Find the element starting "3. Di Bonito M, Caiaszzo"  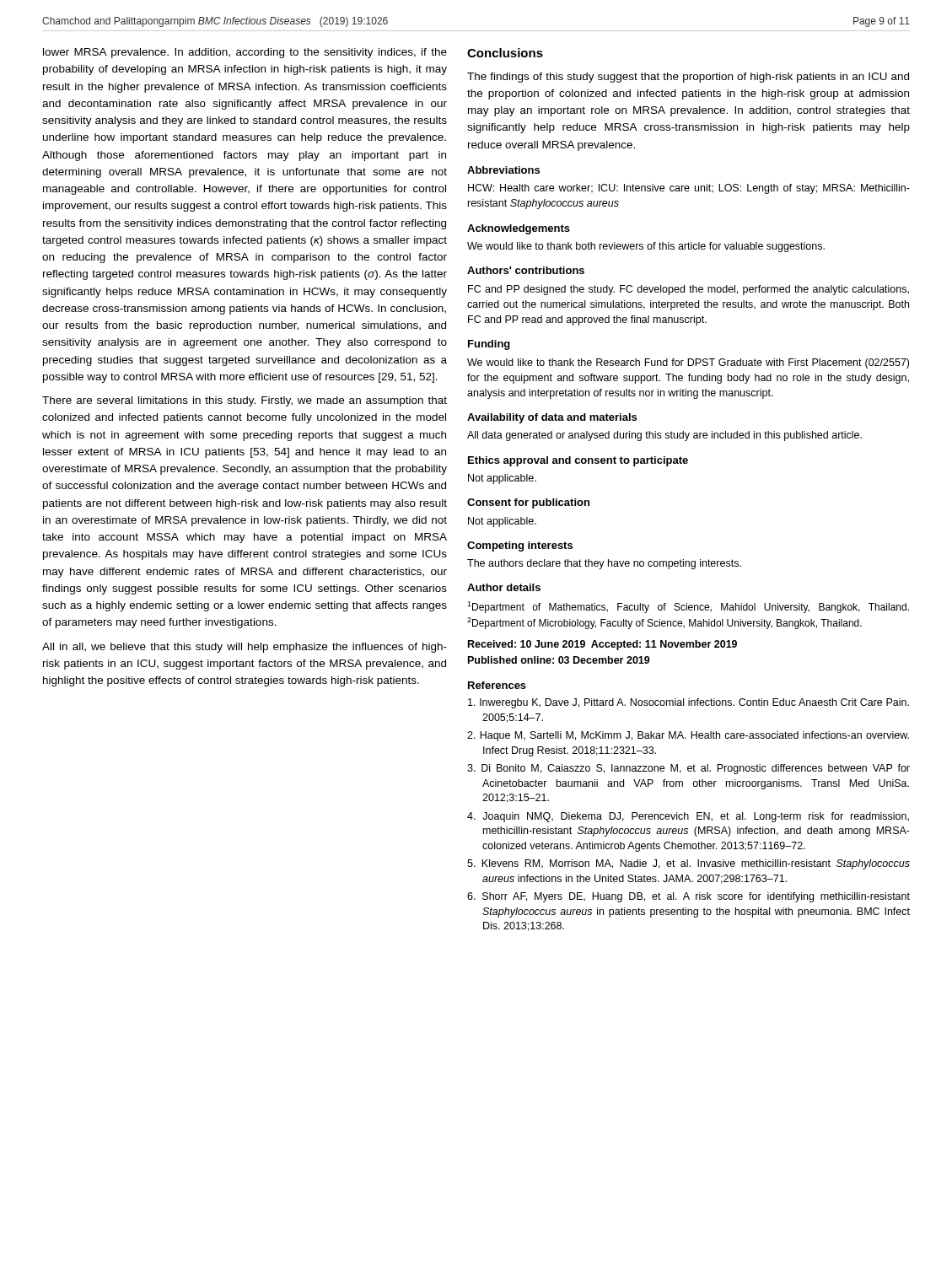pyautogui.click(x=688, y=784)
